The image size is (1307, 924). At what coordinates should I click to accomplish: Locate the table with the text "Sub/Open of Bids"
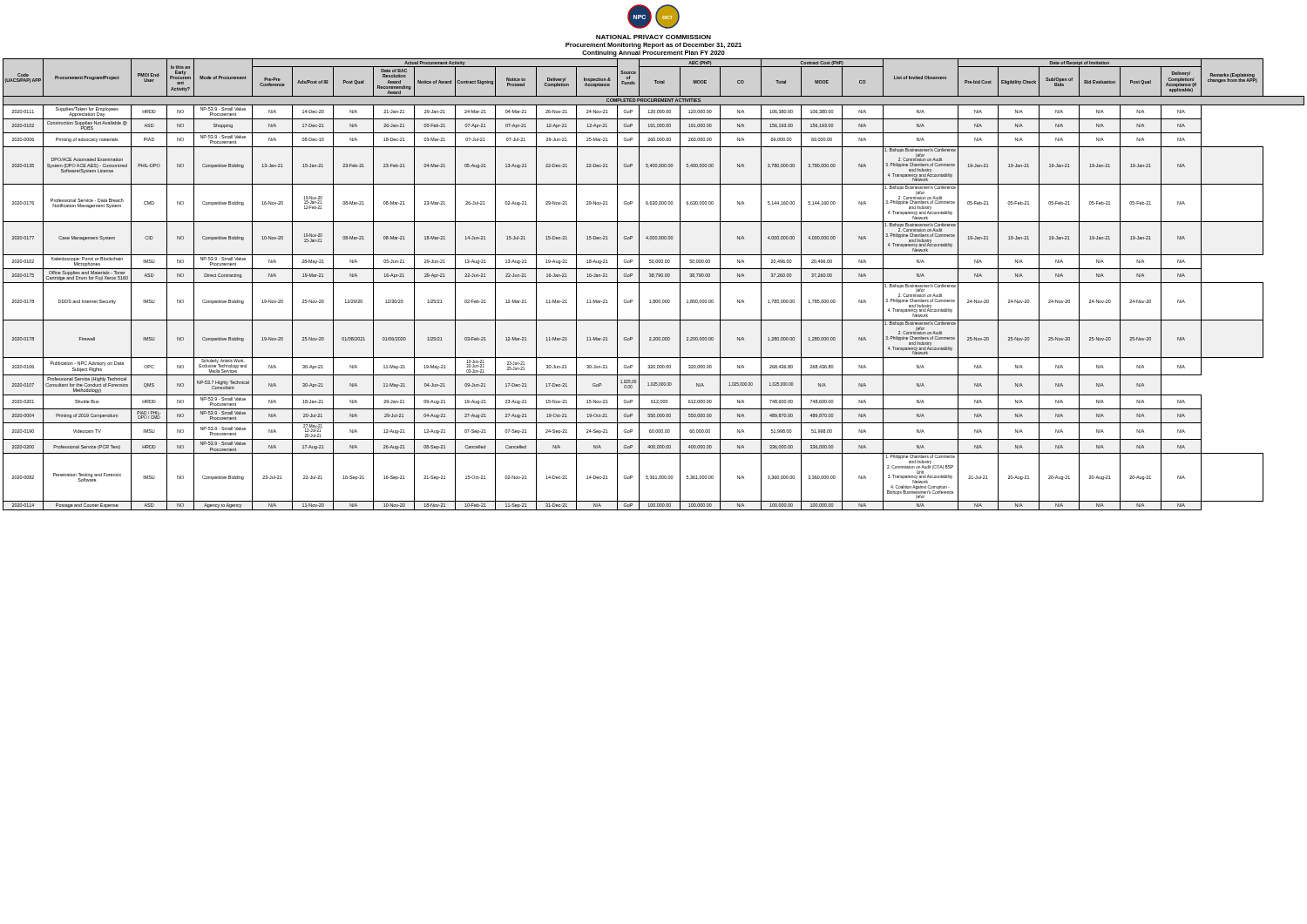coord(654,284)
